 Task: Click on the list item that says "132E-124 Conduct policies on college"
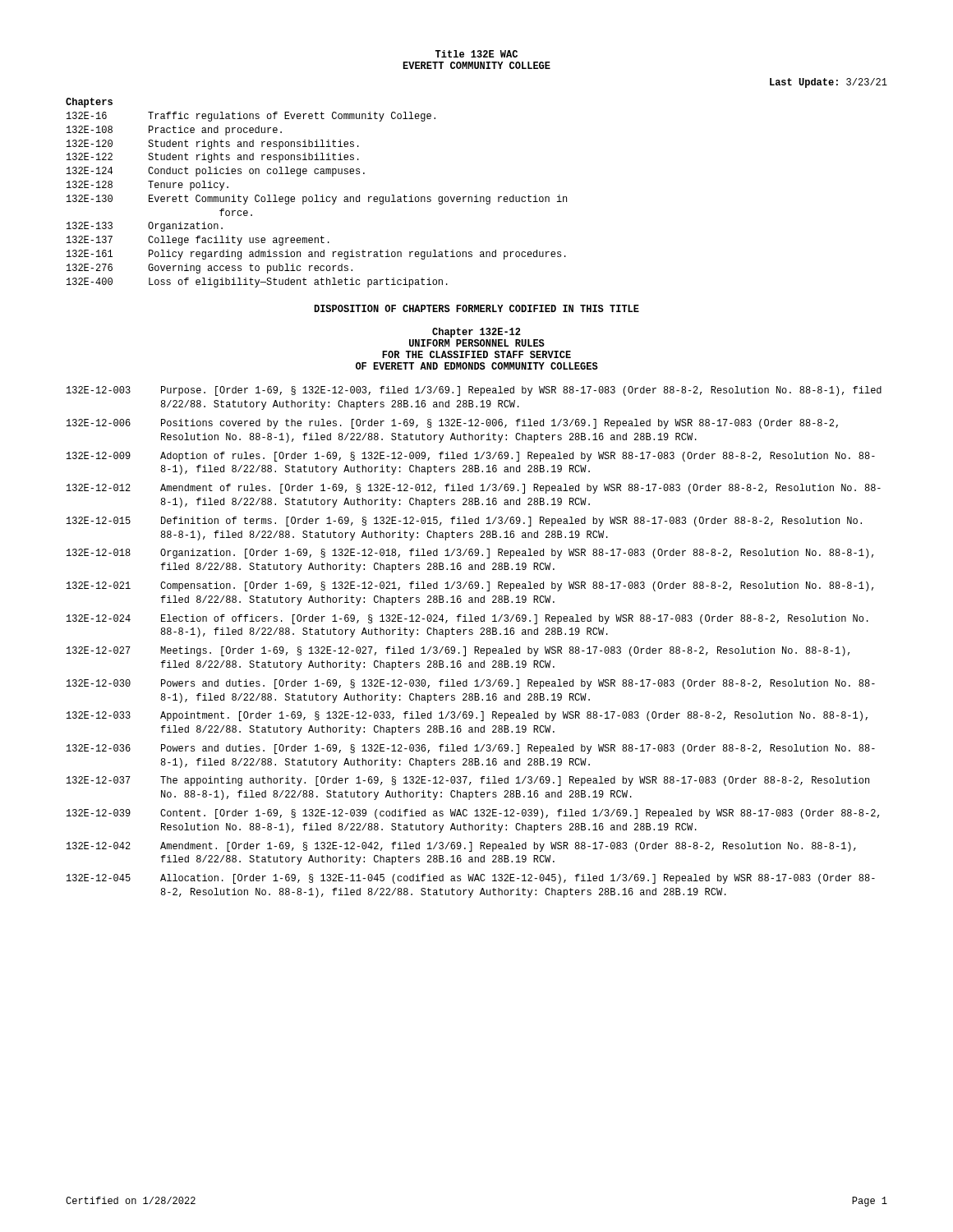pos(216,172)
